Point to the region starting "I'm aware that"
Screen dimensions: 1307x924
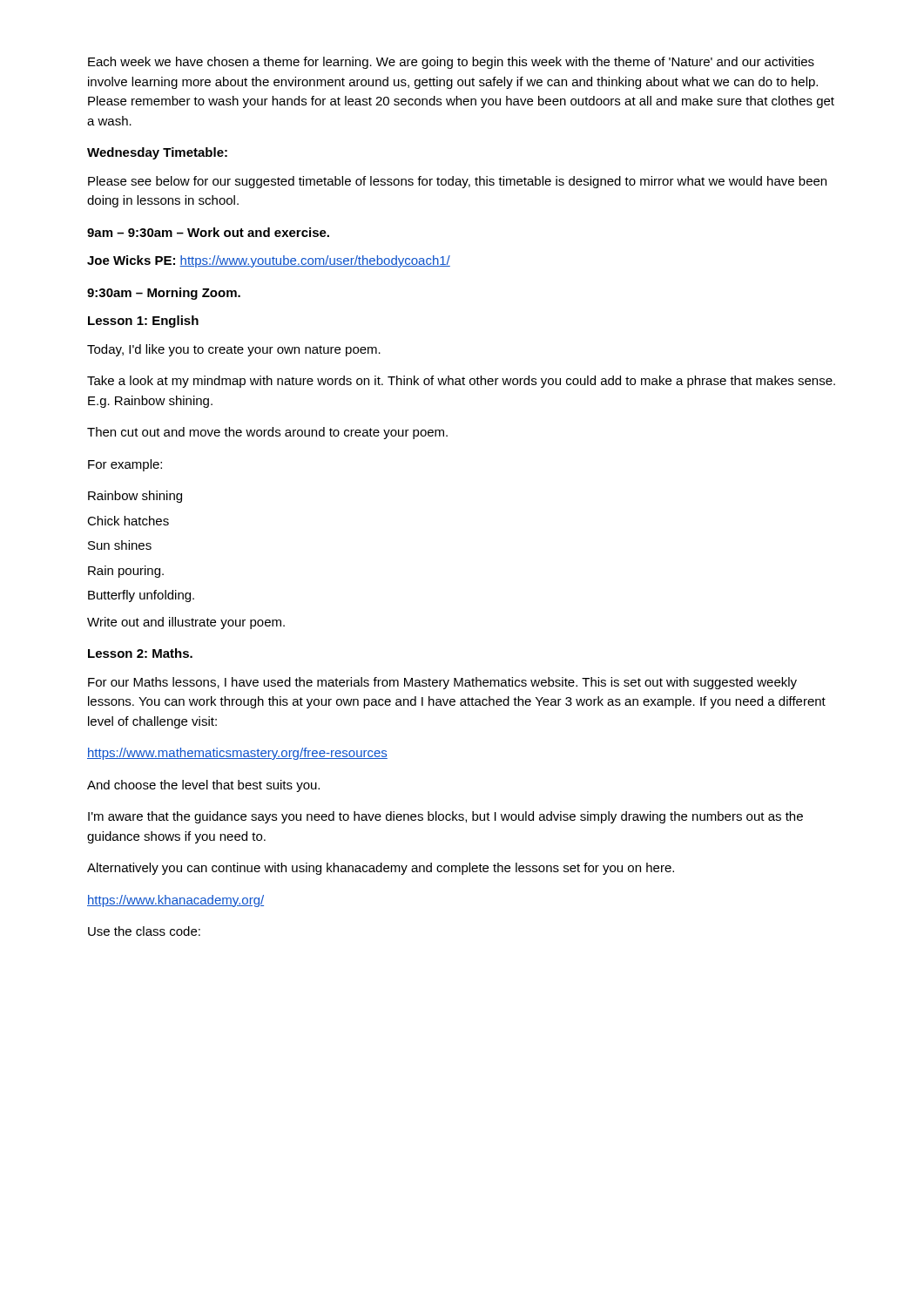[445, 826]
